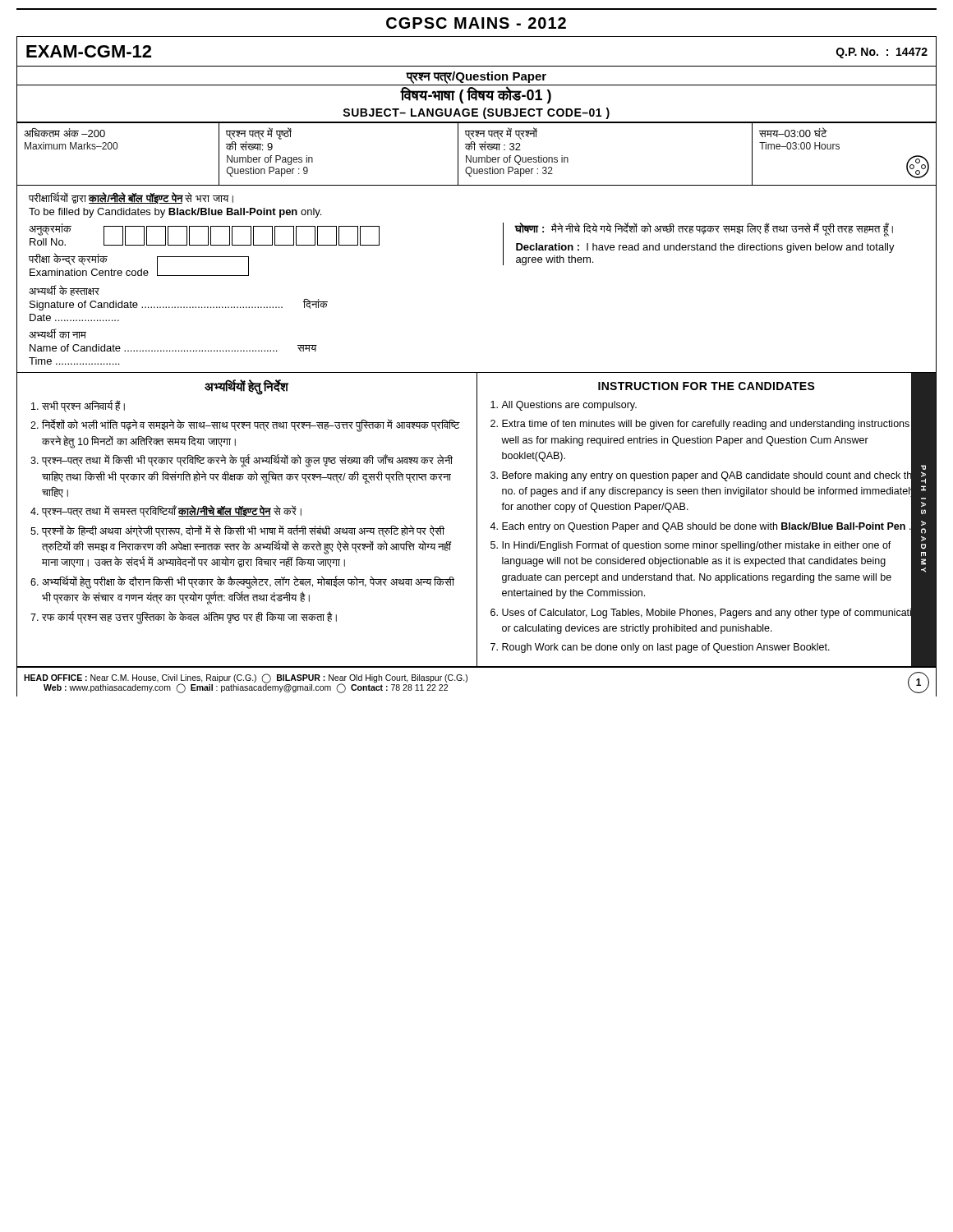Click on the text block that reads "घोषणा : मैने नीचे दिये गये निर्देशों"
953x1232 pixels.
click(x=705, y=229)
